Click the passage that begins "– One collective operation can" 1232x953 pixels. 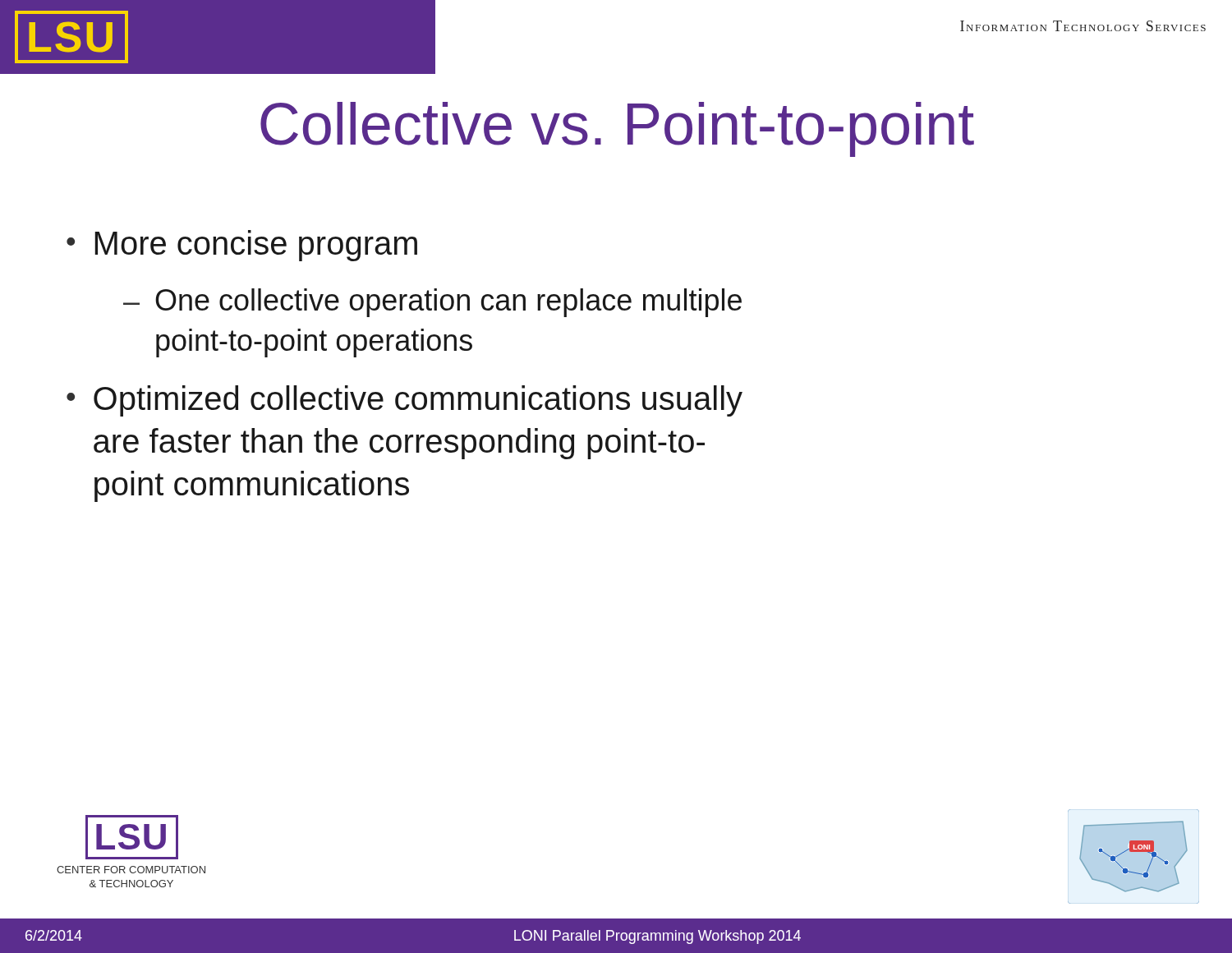click(433, 321)
